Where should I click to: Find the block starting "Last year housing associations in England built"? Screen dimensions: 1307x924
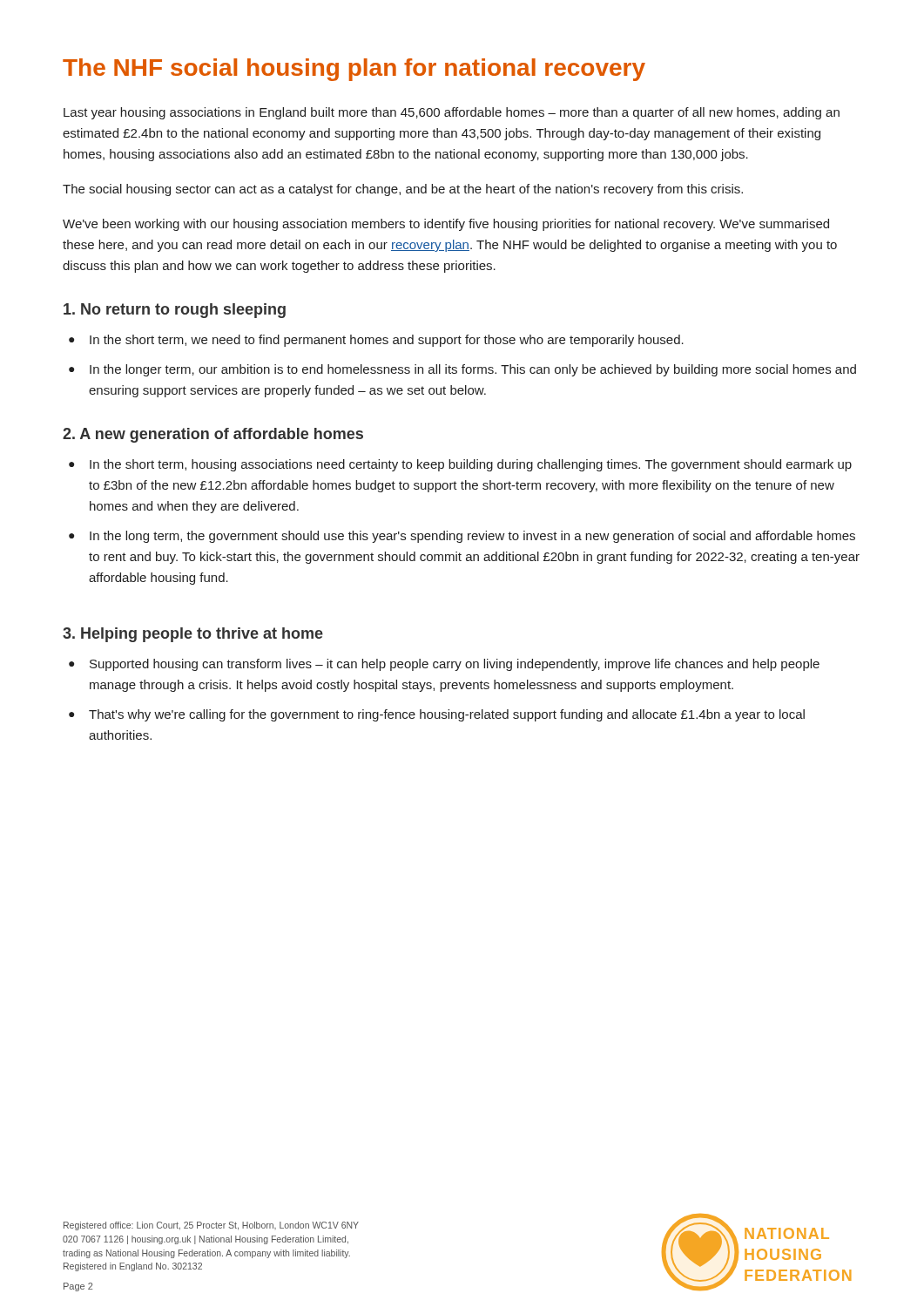pyautogui.click(x=451, y=133)
